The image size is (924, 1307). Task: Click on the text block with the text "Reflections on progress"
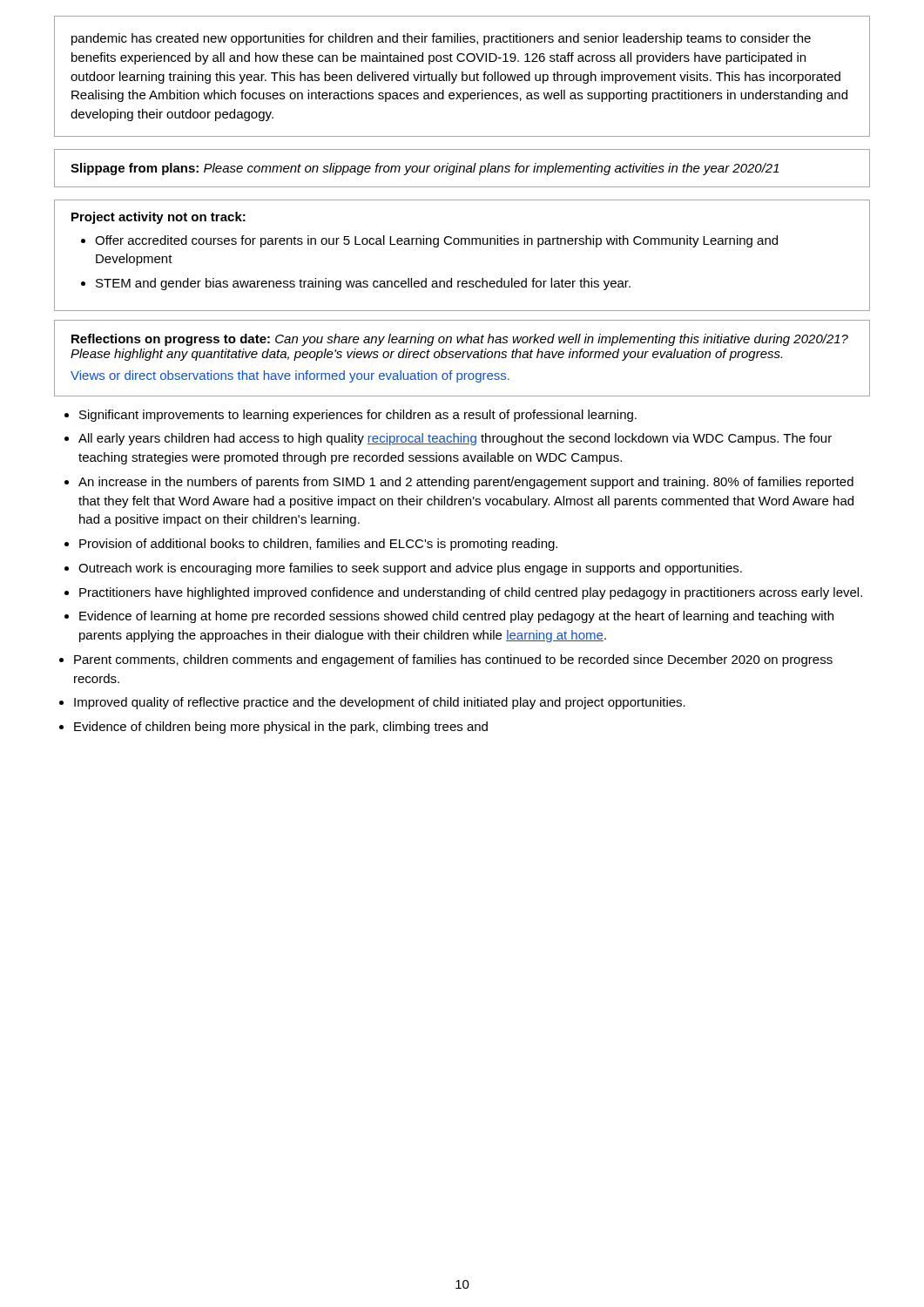click(x=462, y=358)
